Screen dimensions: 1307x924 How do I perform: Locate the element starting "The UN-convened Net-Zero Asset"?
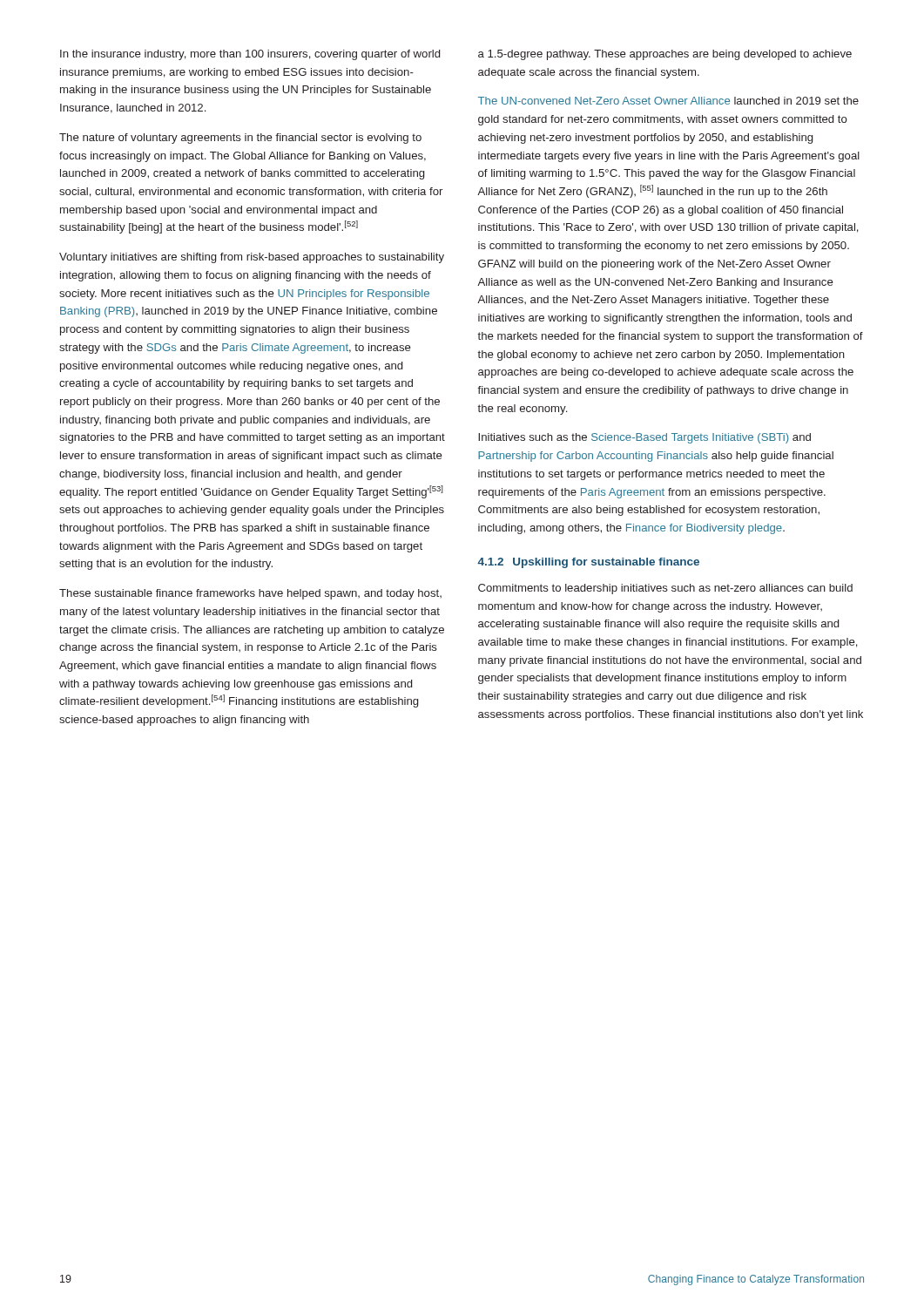(671, 255)
